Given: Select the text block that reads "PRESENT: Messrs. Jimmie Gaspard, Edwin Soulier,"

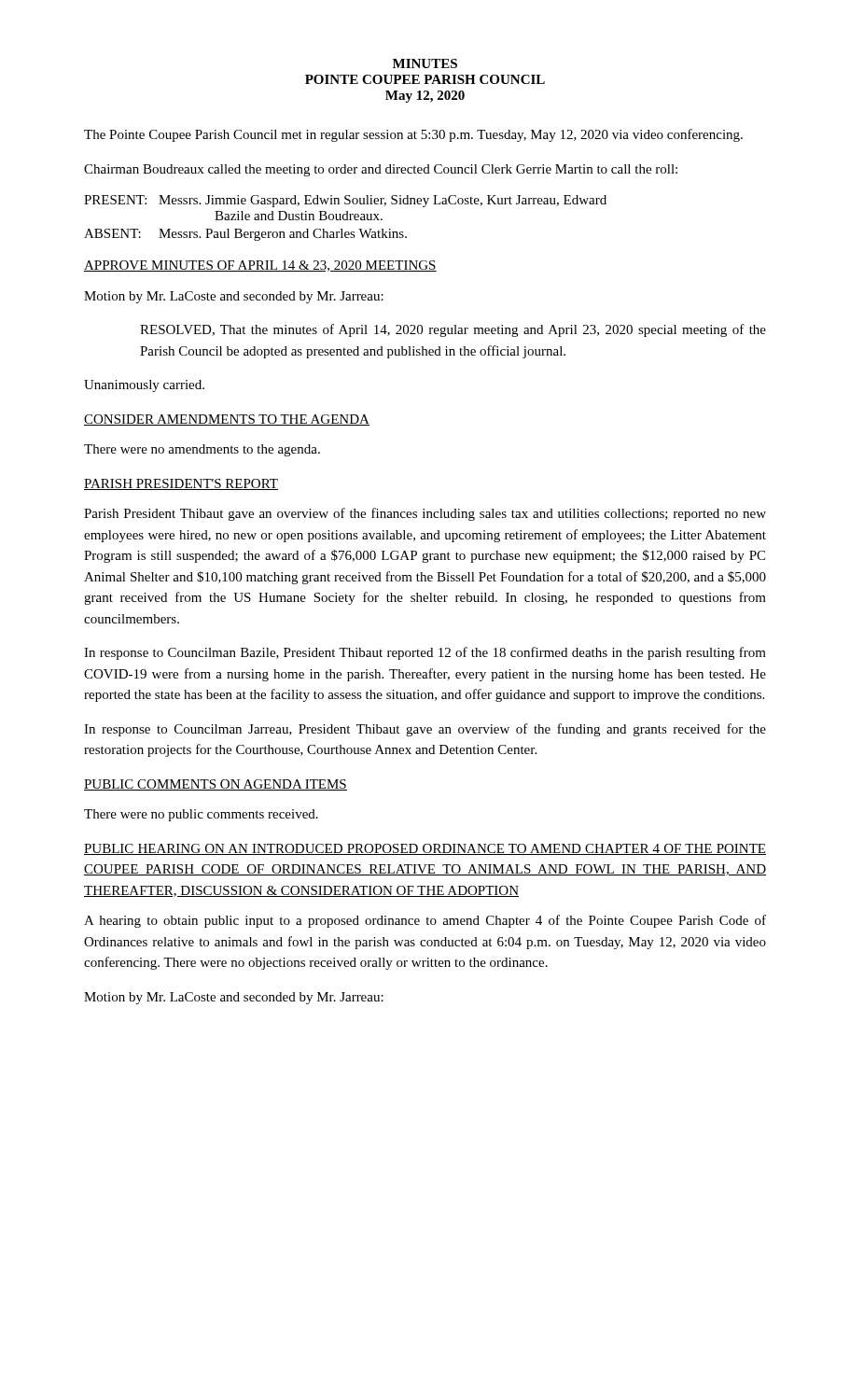Looking at the screenshot, I should click(x=425, y=217).
